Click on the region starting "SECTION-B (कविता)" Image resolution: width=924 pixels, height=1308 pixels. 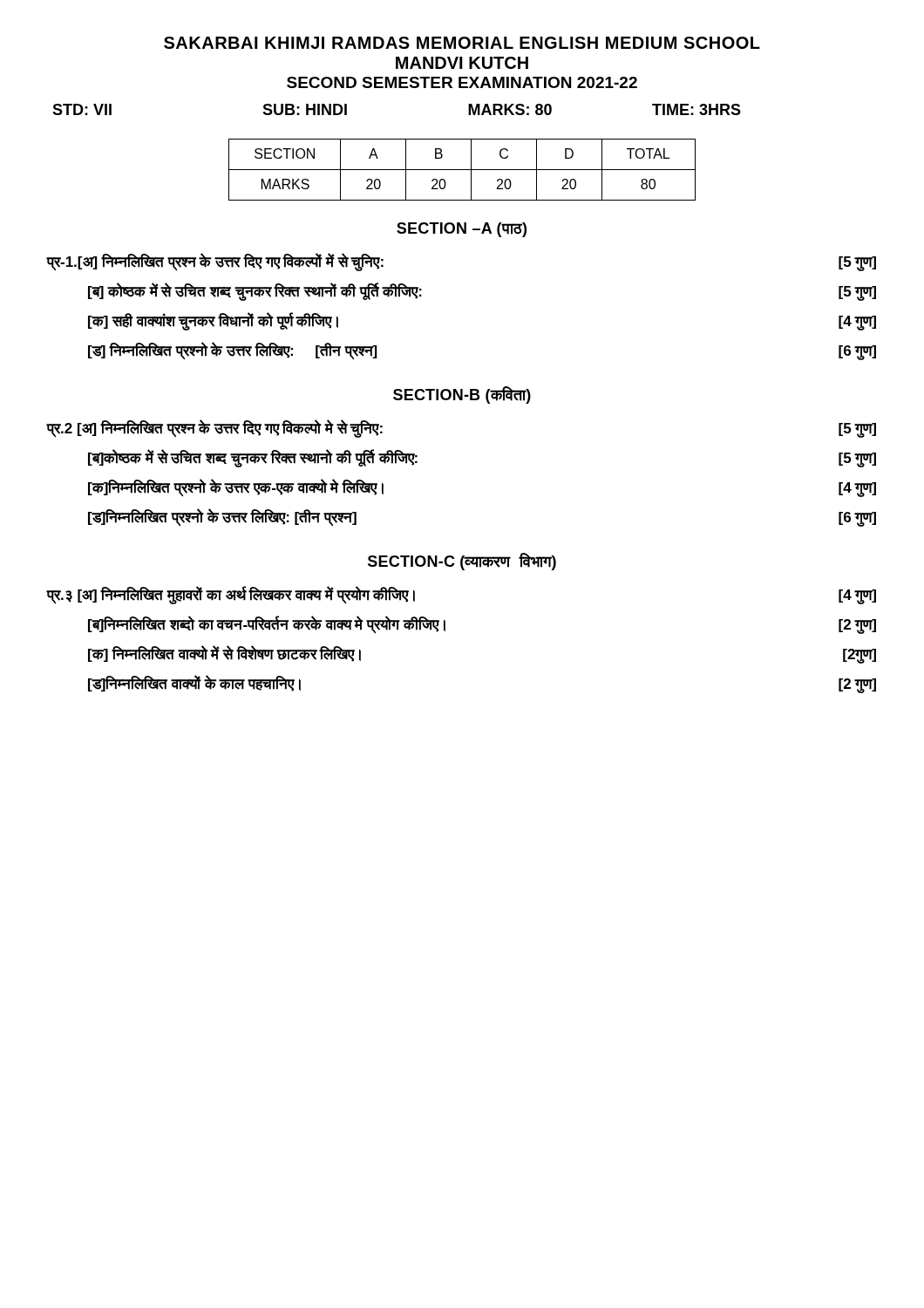click(462, 395)
